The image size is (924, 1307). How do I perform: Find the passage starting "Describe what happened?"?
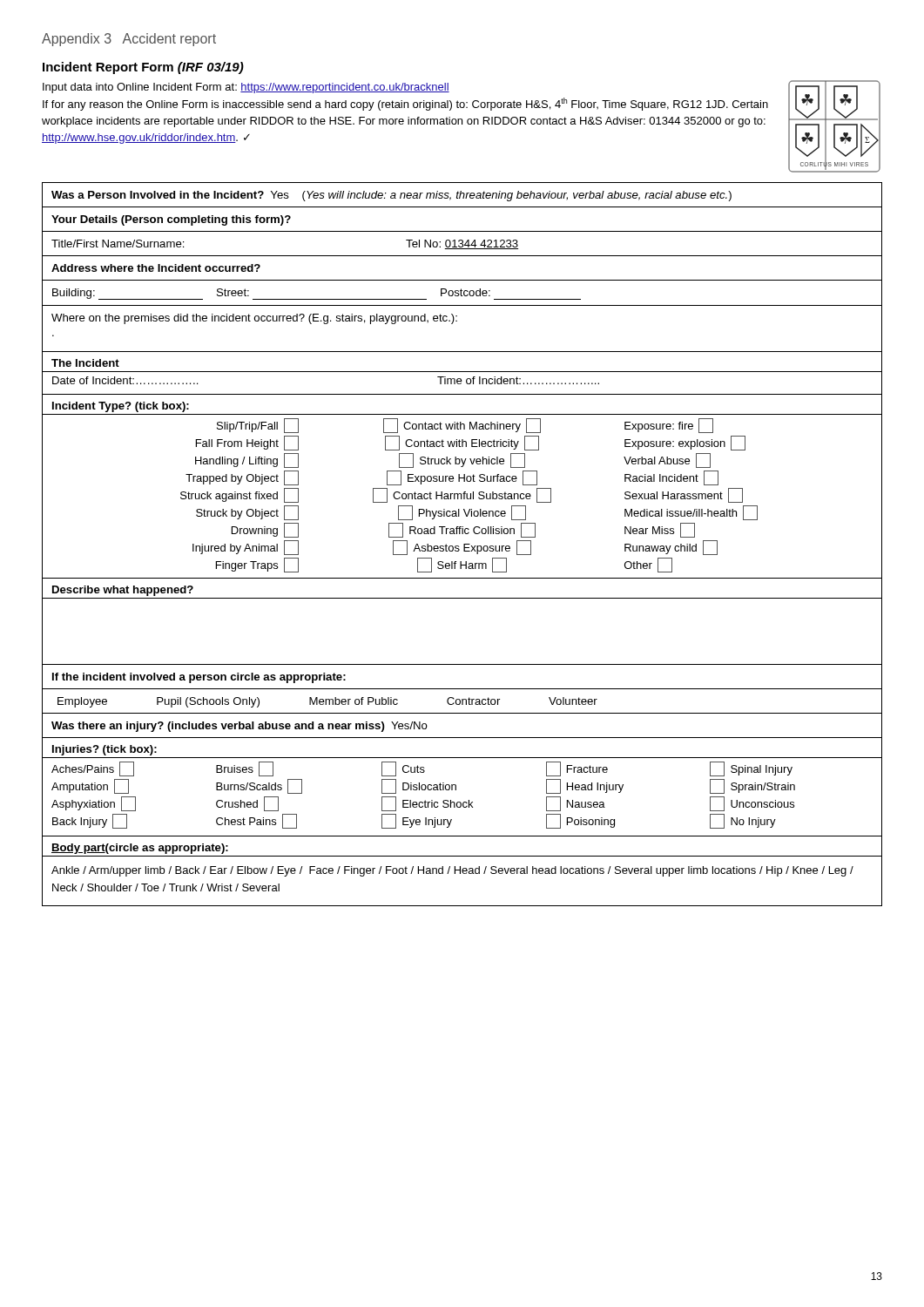click(123, 589)
